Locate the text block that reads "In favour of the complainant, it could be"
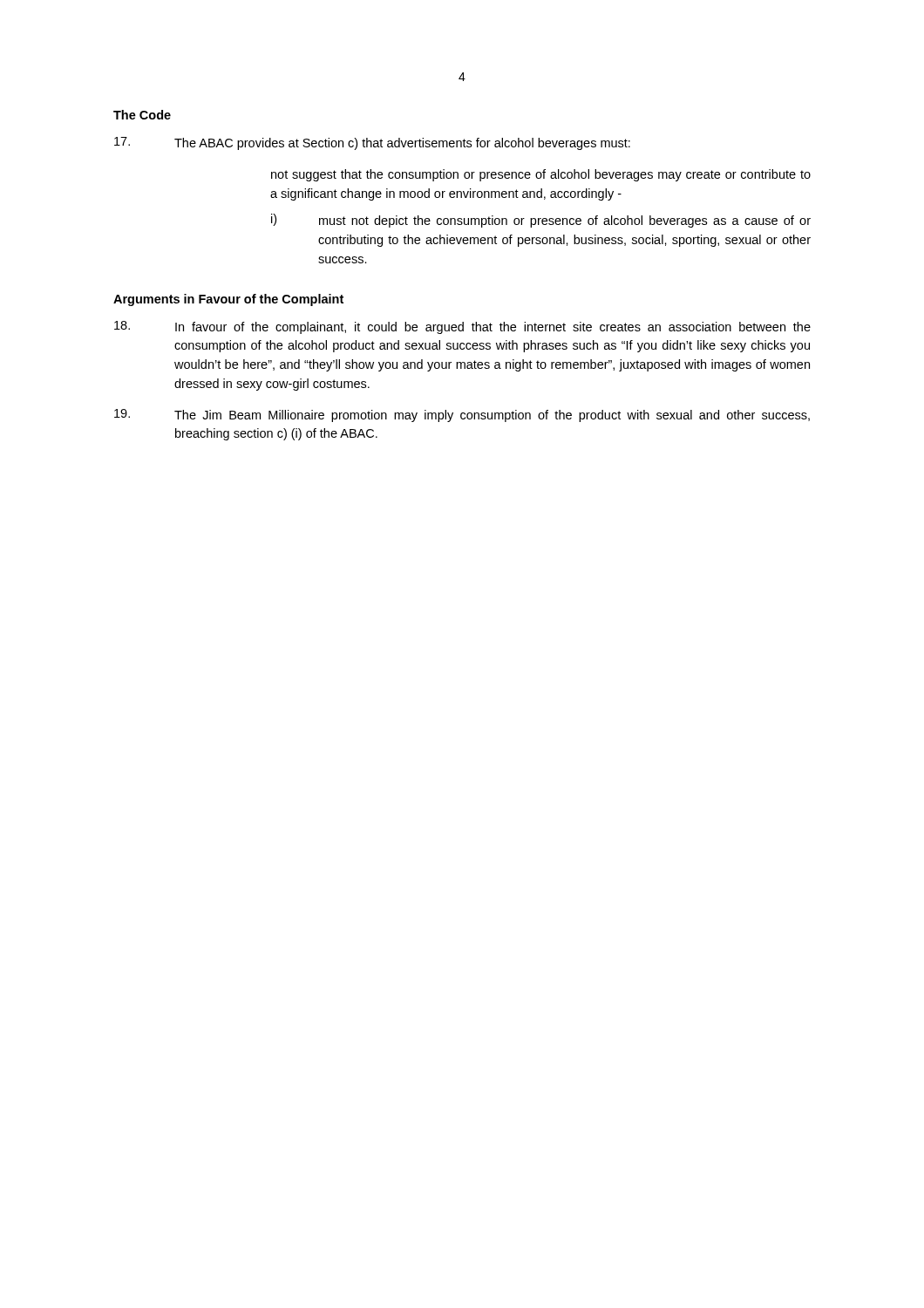 (462, 356)
